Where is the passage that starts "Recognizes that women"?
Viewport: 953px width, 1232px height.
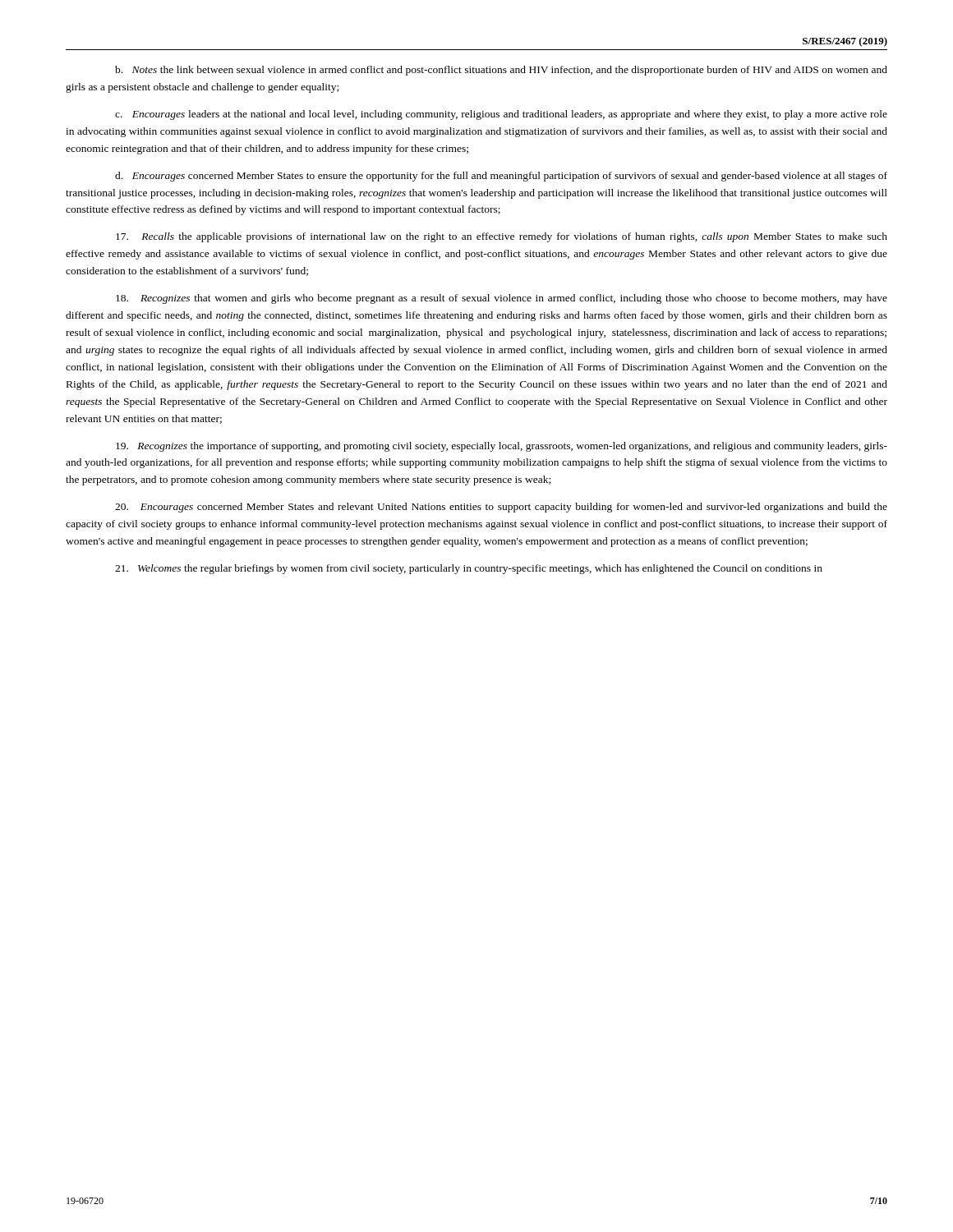pyautogui.click(x=476, y=358)
